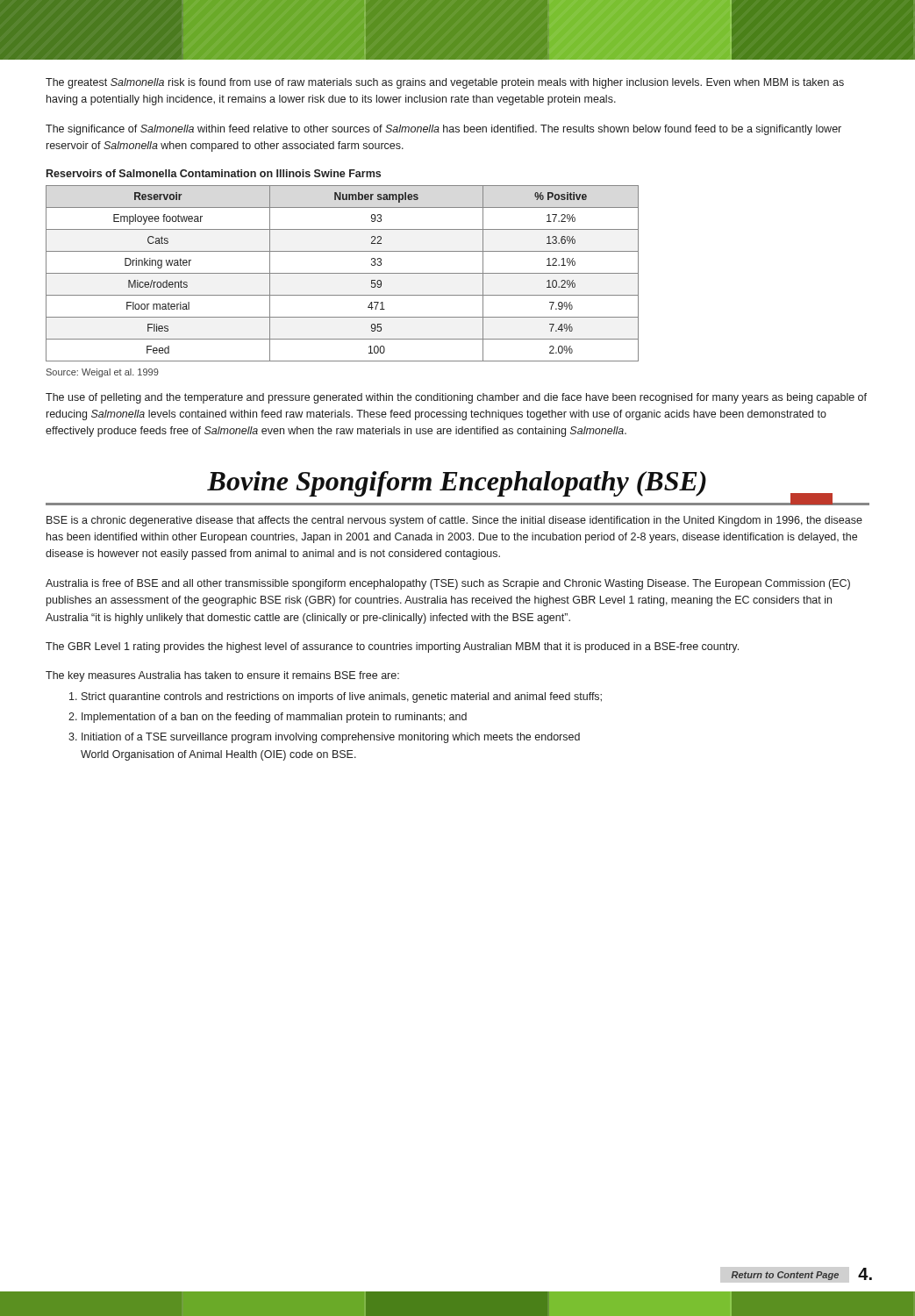Locate the block of text that opens with "BSE is a chronic degenerative disease that"
This screenshot has height=1316, width=915.
(454, 537)
